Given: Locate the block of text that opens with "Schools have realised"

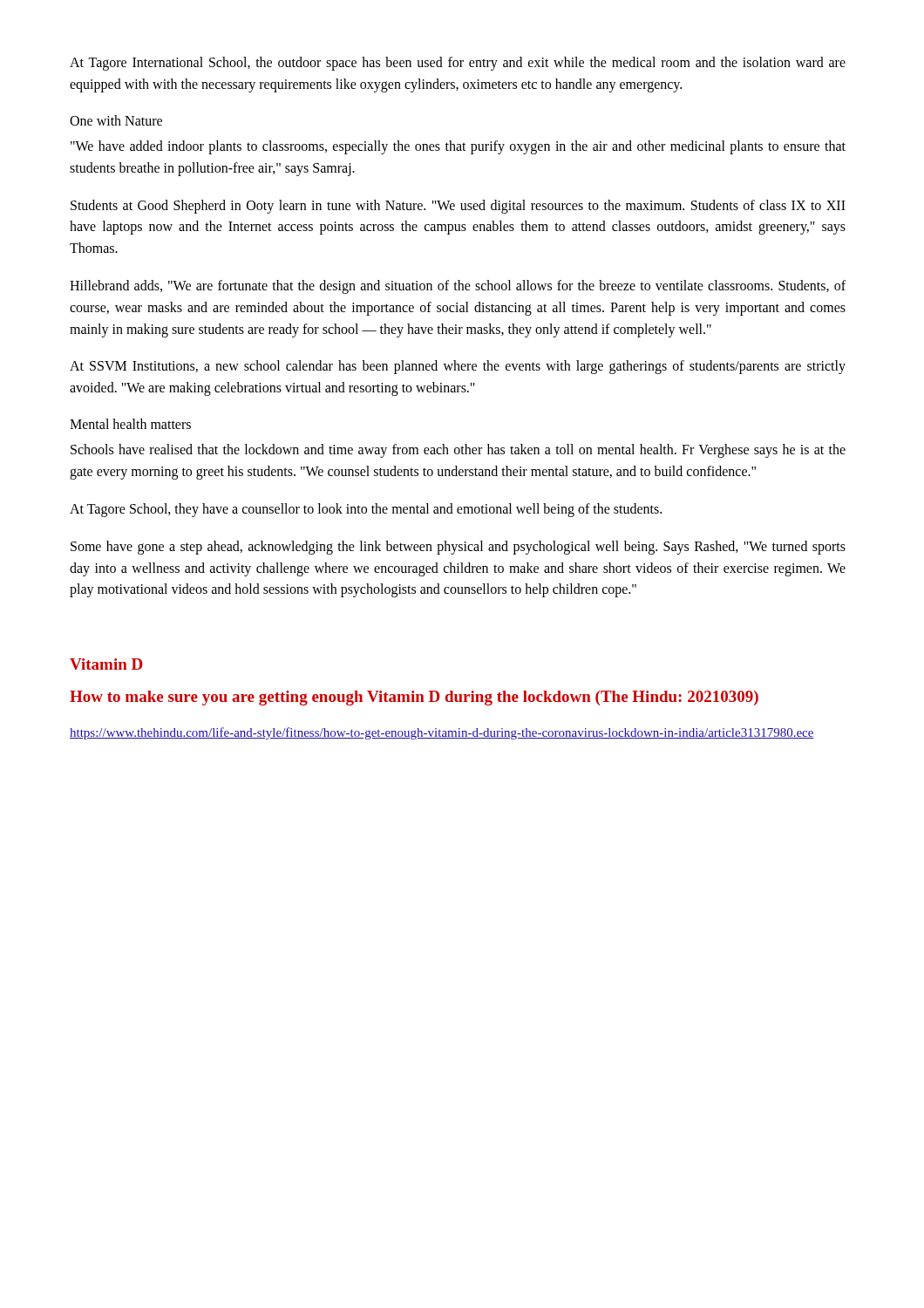Looking at the screenshot, I should (458, 461).
